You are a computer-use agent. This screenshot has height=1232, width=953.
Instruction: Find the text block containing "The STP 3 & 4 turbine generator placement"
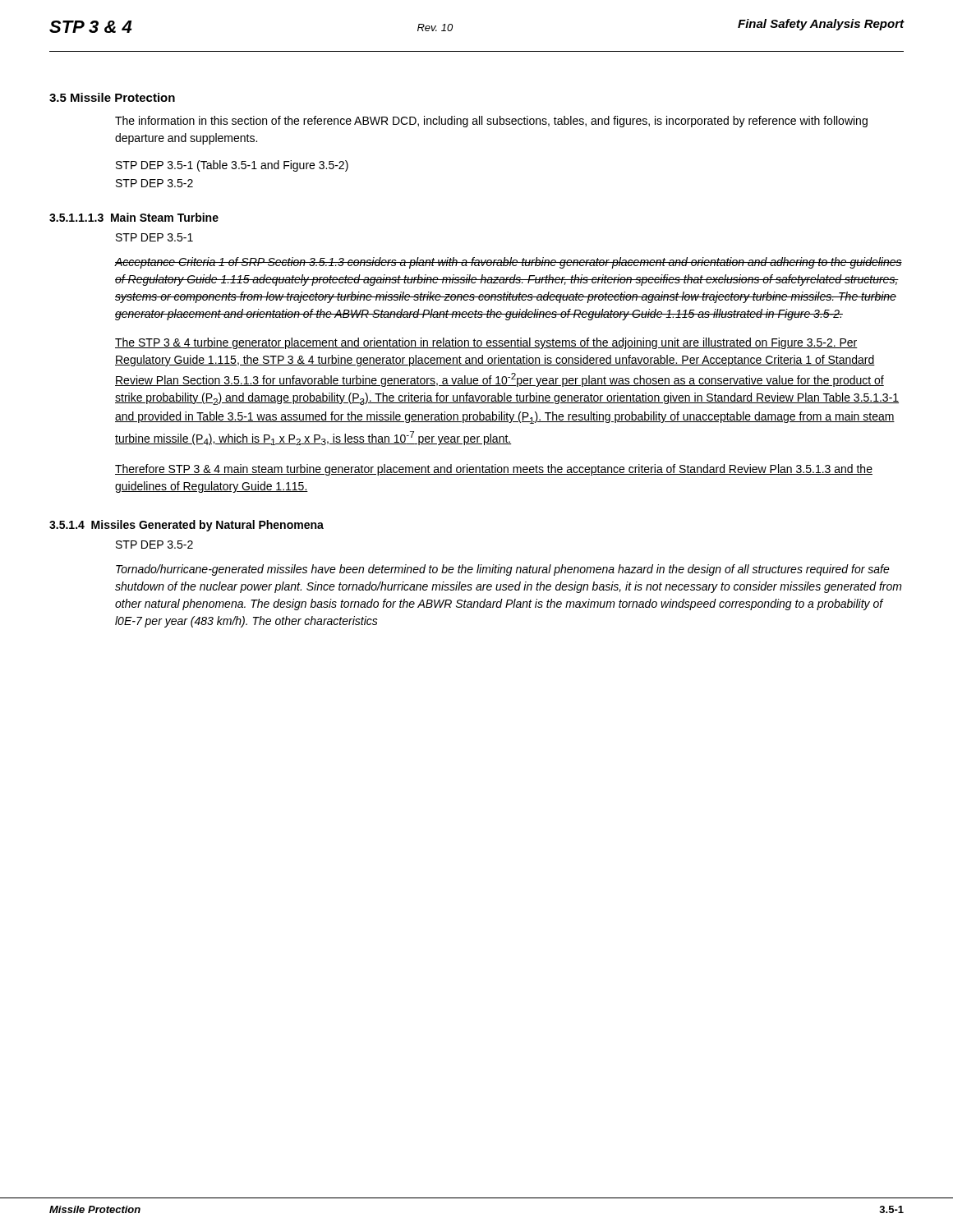click(507, 392)
